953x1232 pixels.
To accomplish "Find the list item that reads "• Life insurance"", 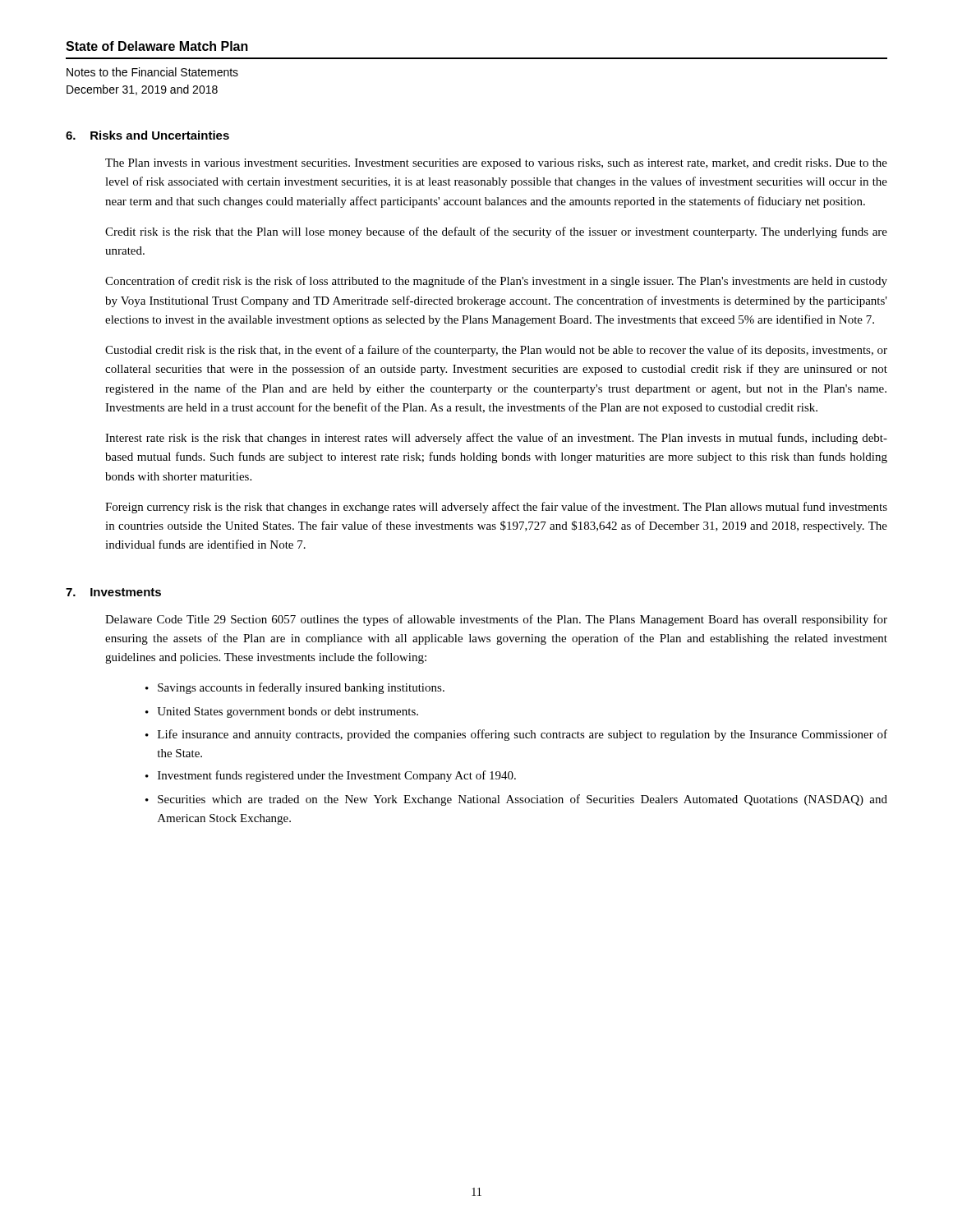I will coord(516,744).
